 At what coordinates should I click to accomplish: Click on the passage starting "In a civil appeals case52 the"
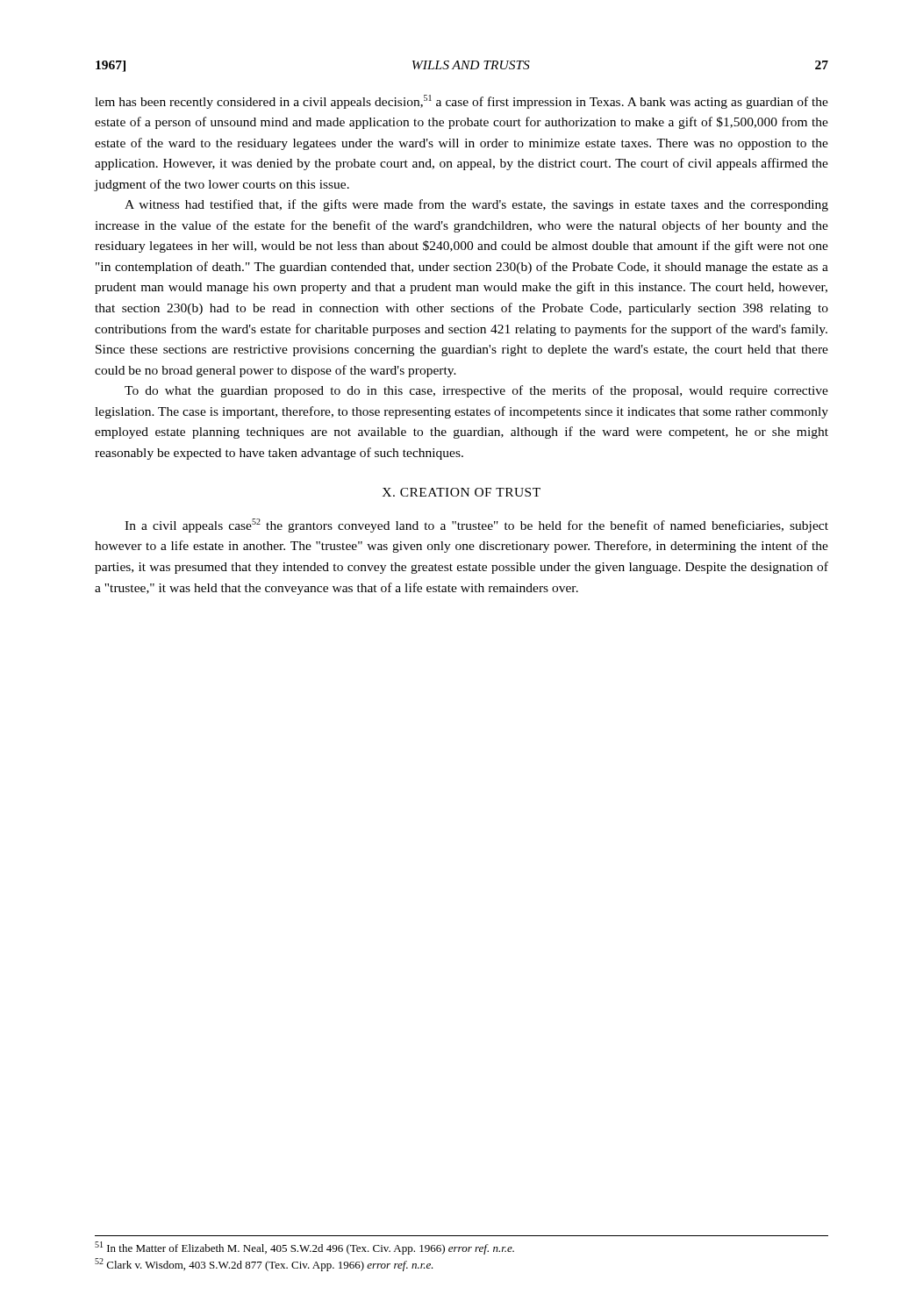pos(462,556)
